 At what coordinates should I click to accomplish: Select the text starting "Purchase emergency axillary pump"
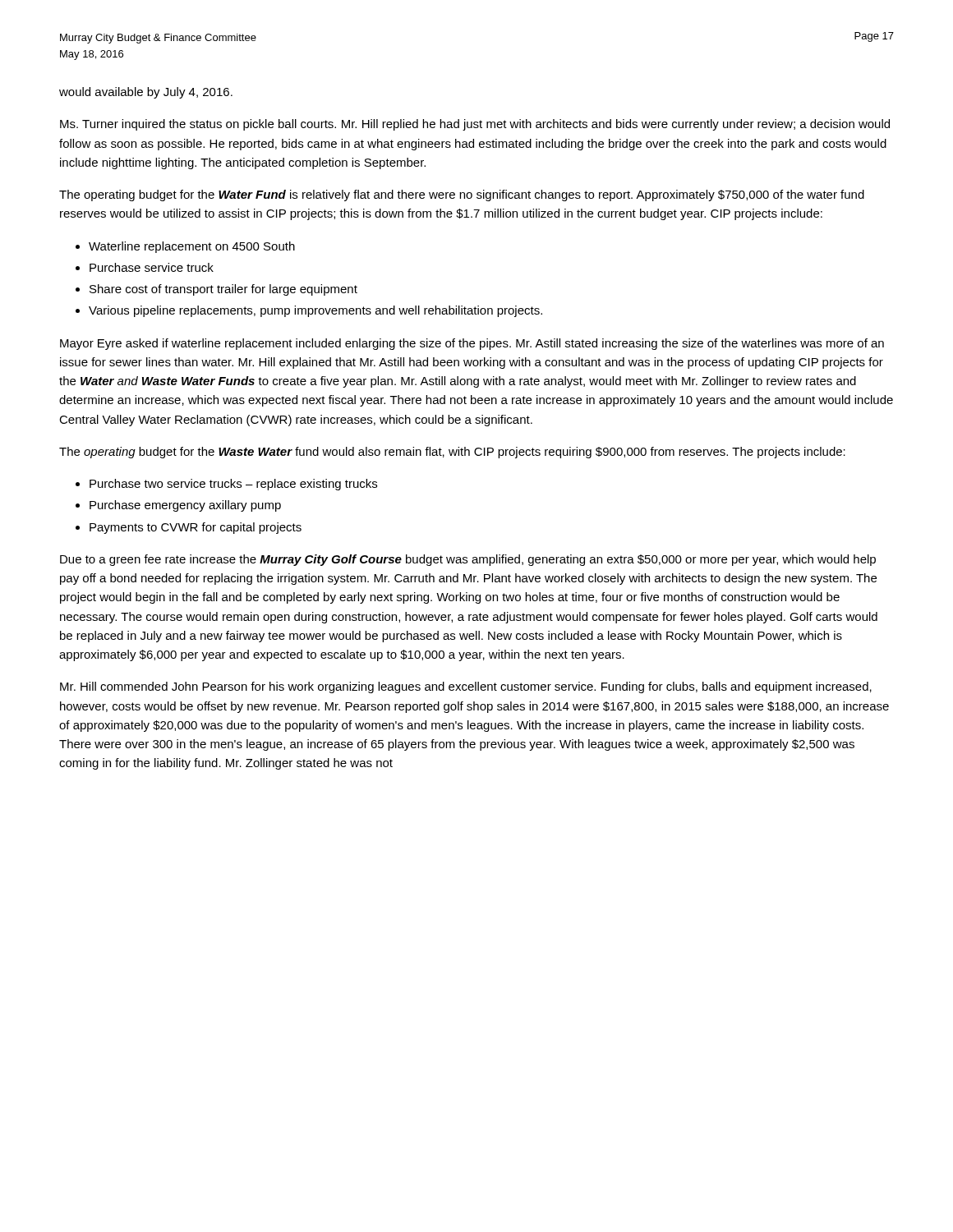click(185, 505)
